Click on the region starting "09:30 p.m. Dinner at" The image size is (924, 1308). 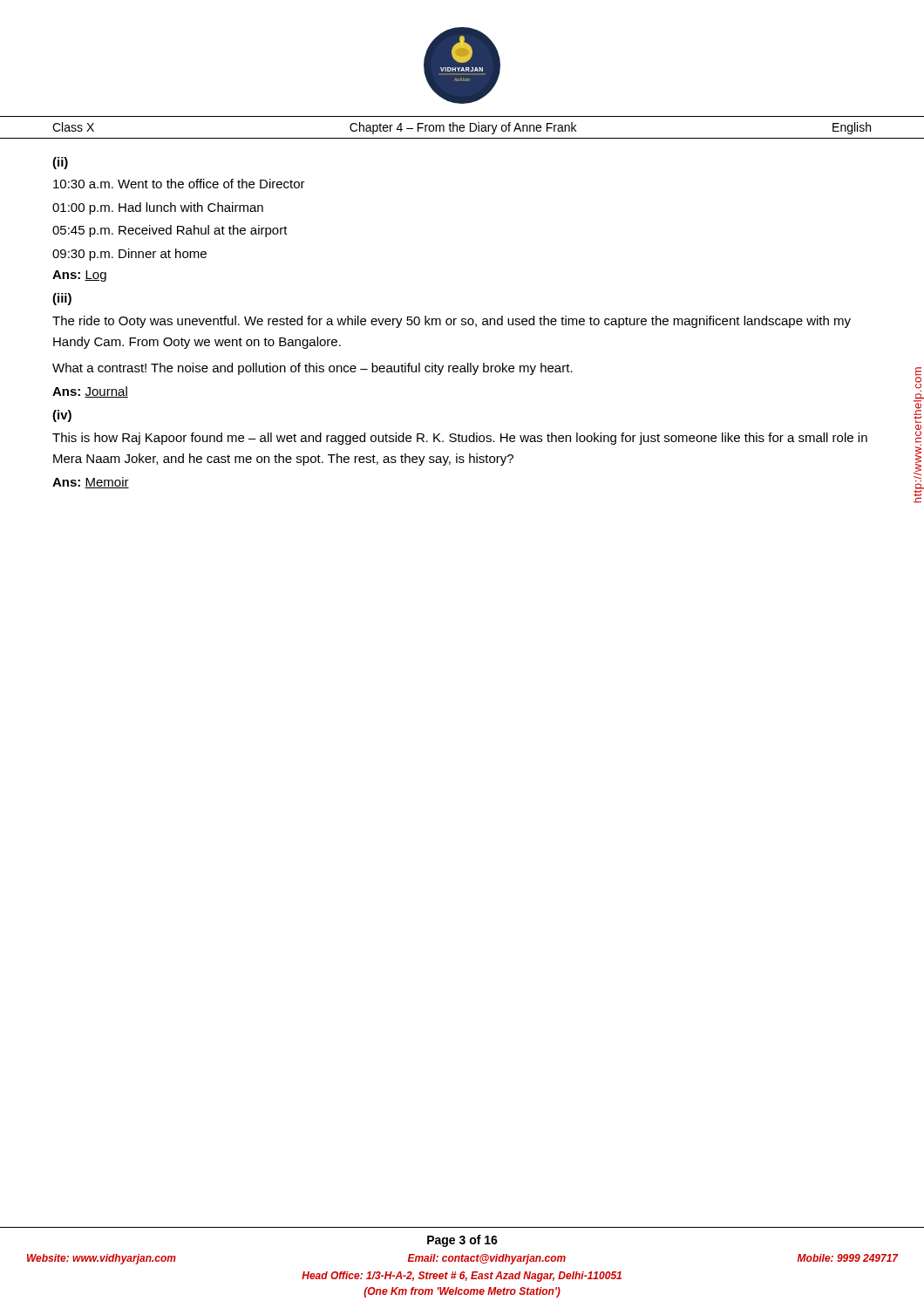[x=130, y=253]
